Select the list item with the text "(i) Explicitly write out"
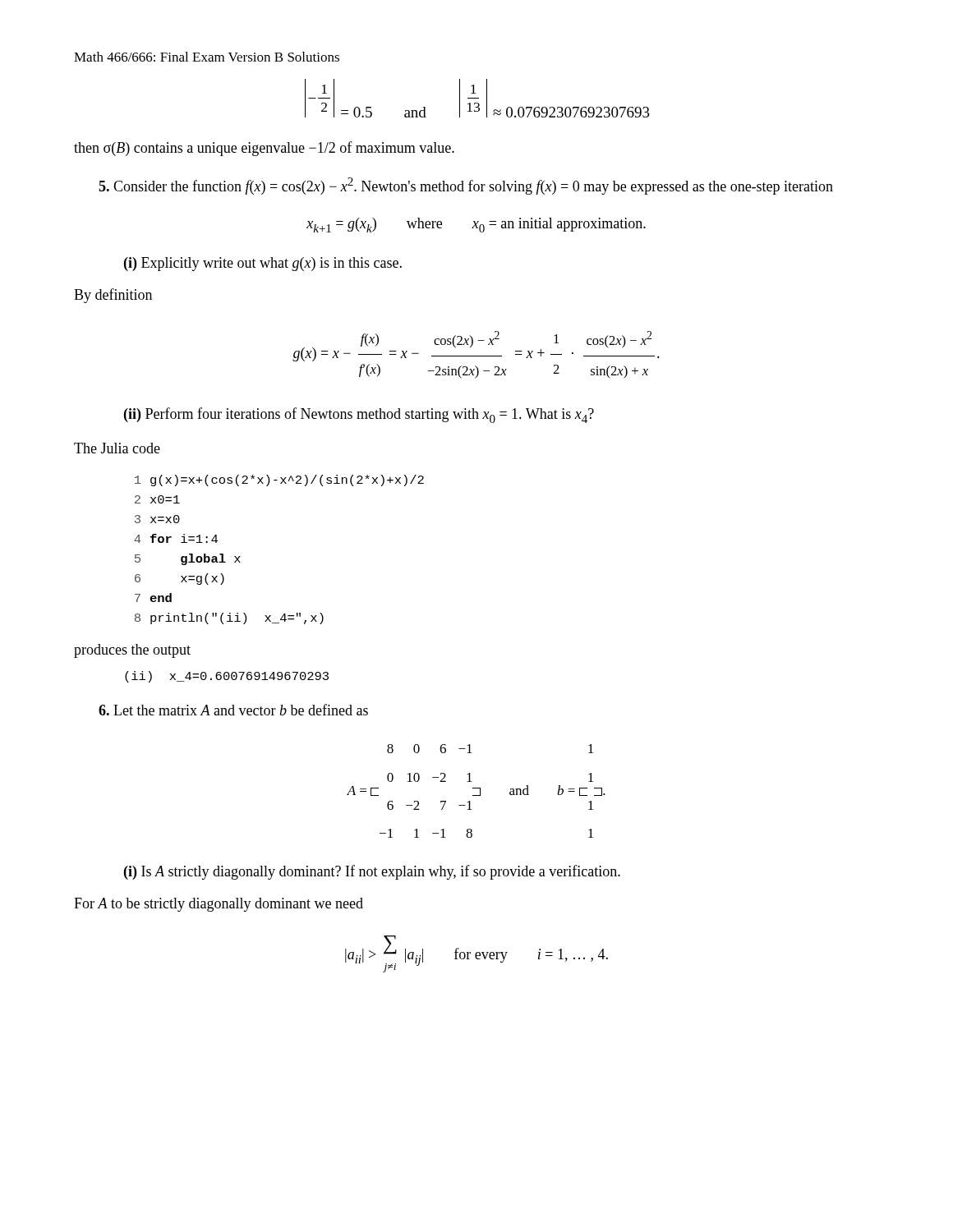 [x=263, y=263]
